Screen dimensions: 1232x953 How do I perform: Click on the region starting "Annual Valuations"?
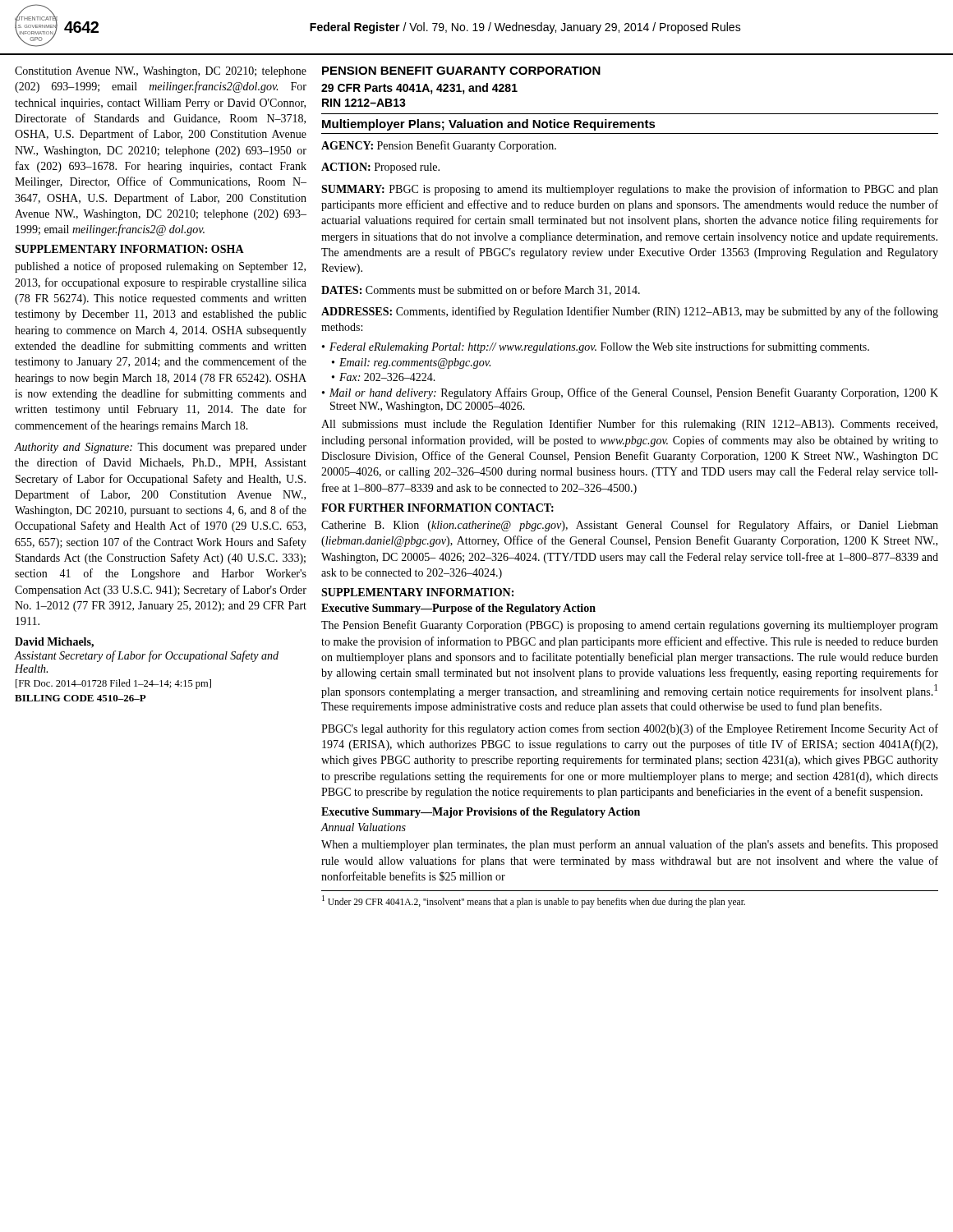click(x=364, y=828)
